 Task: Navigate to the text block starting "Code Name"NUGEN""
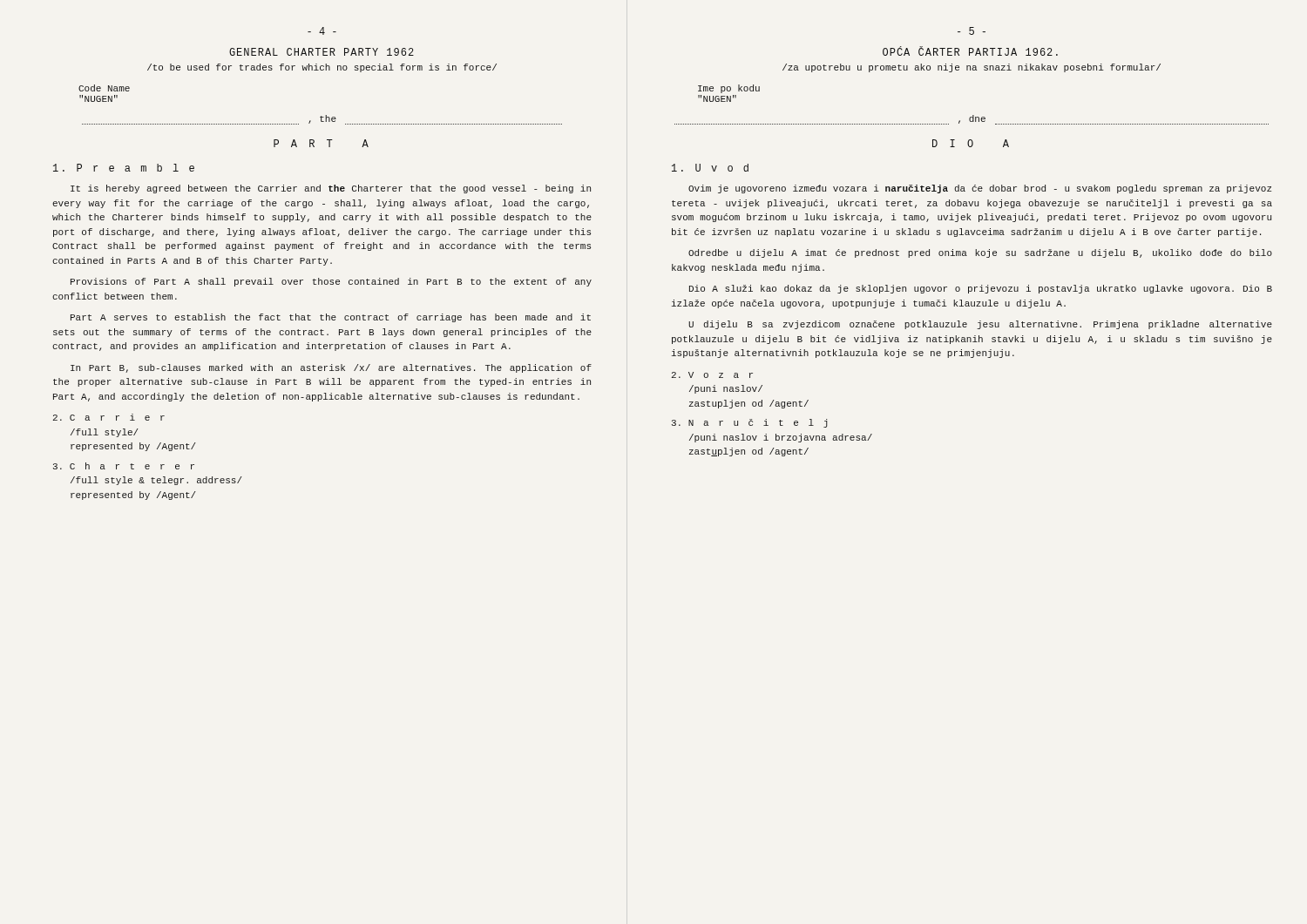click(x=104, y=94)
